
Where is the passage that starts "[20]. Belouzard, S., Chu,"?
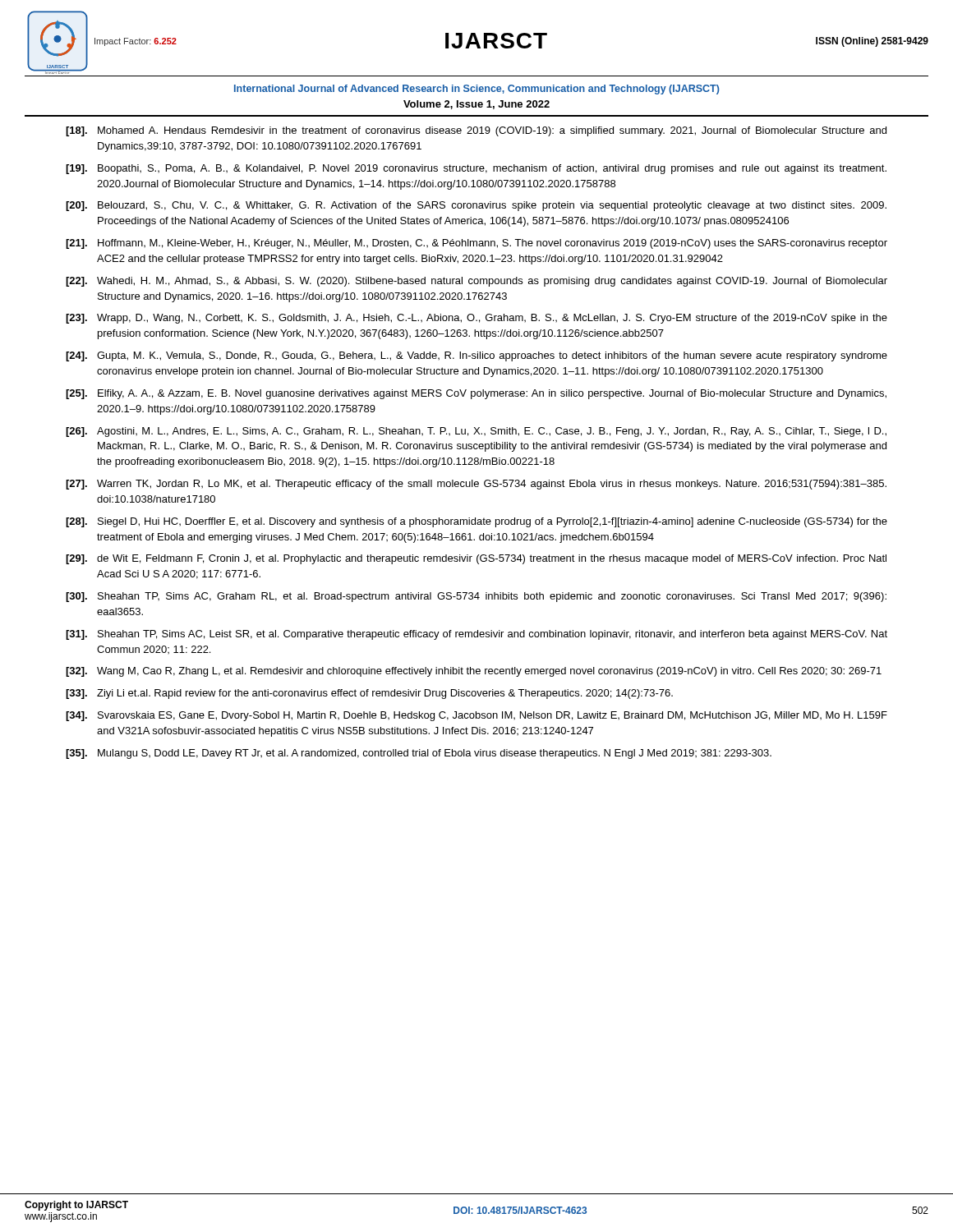click(476, 214)
